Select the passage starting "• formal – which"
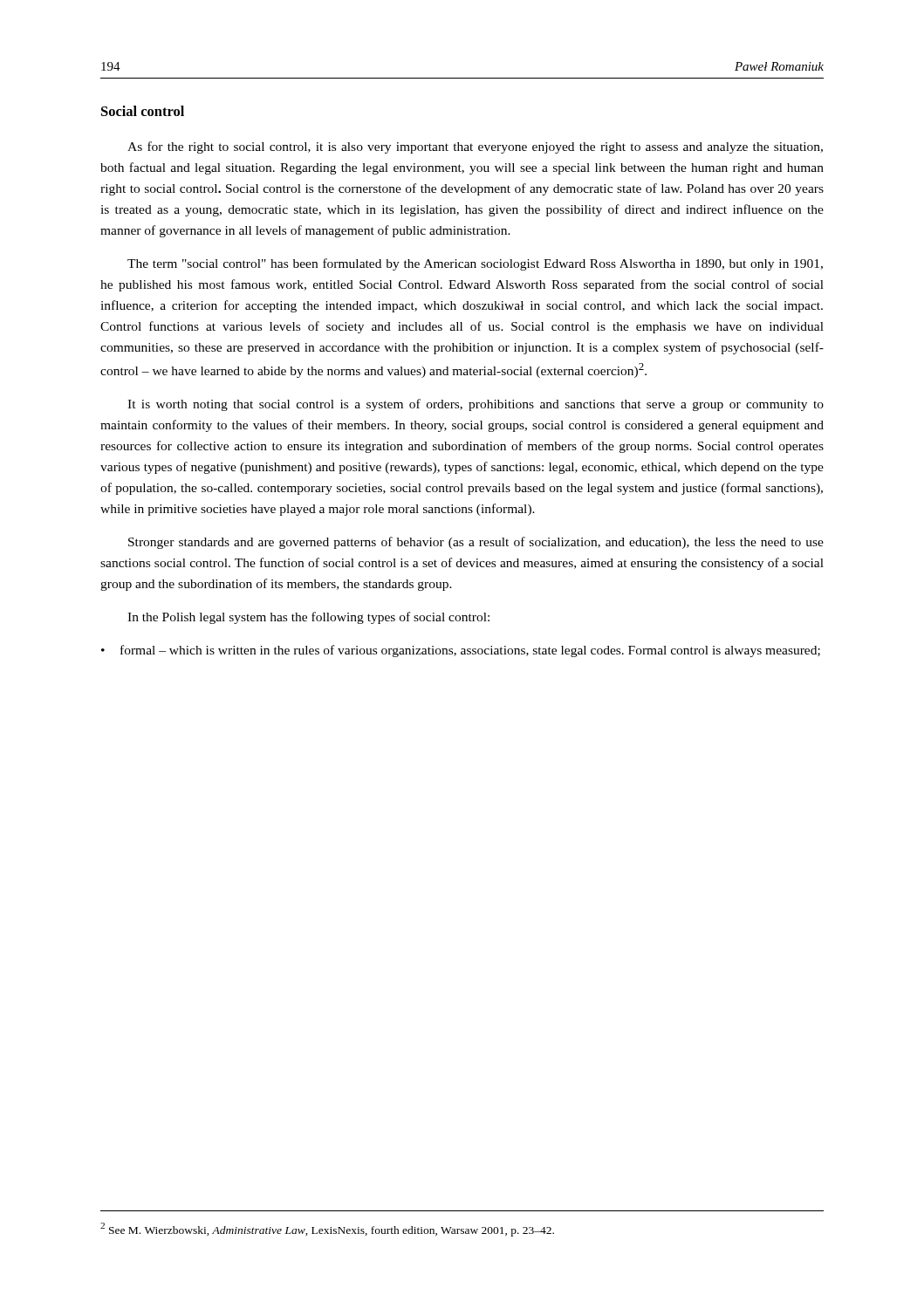This screenshot has width=924, height=1309. pos(462,651)
